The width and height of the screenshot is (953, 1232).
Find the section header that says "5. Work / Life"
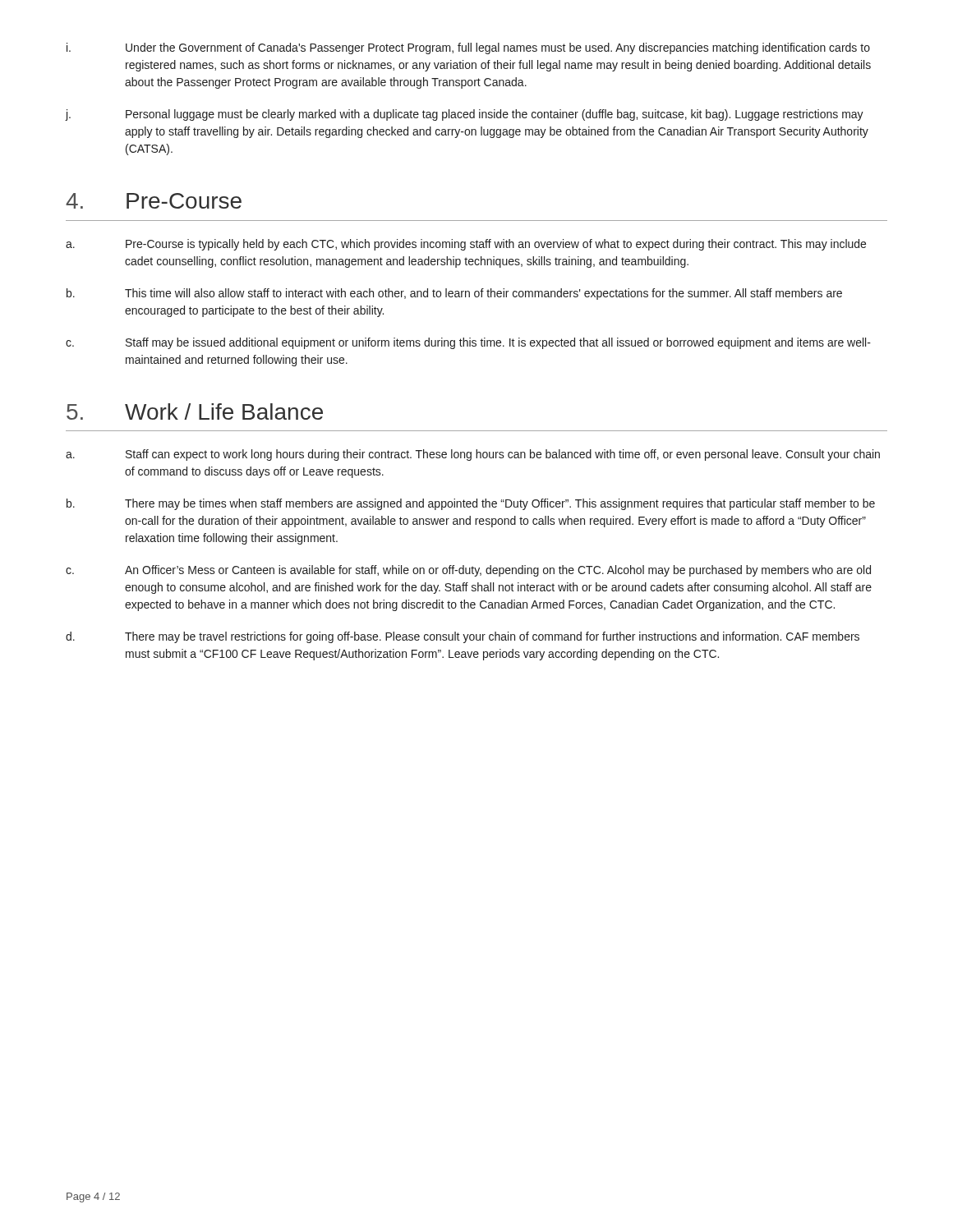[x=195, y=411]
